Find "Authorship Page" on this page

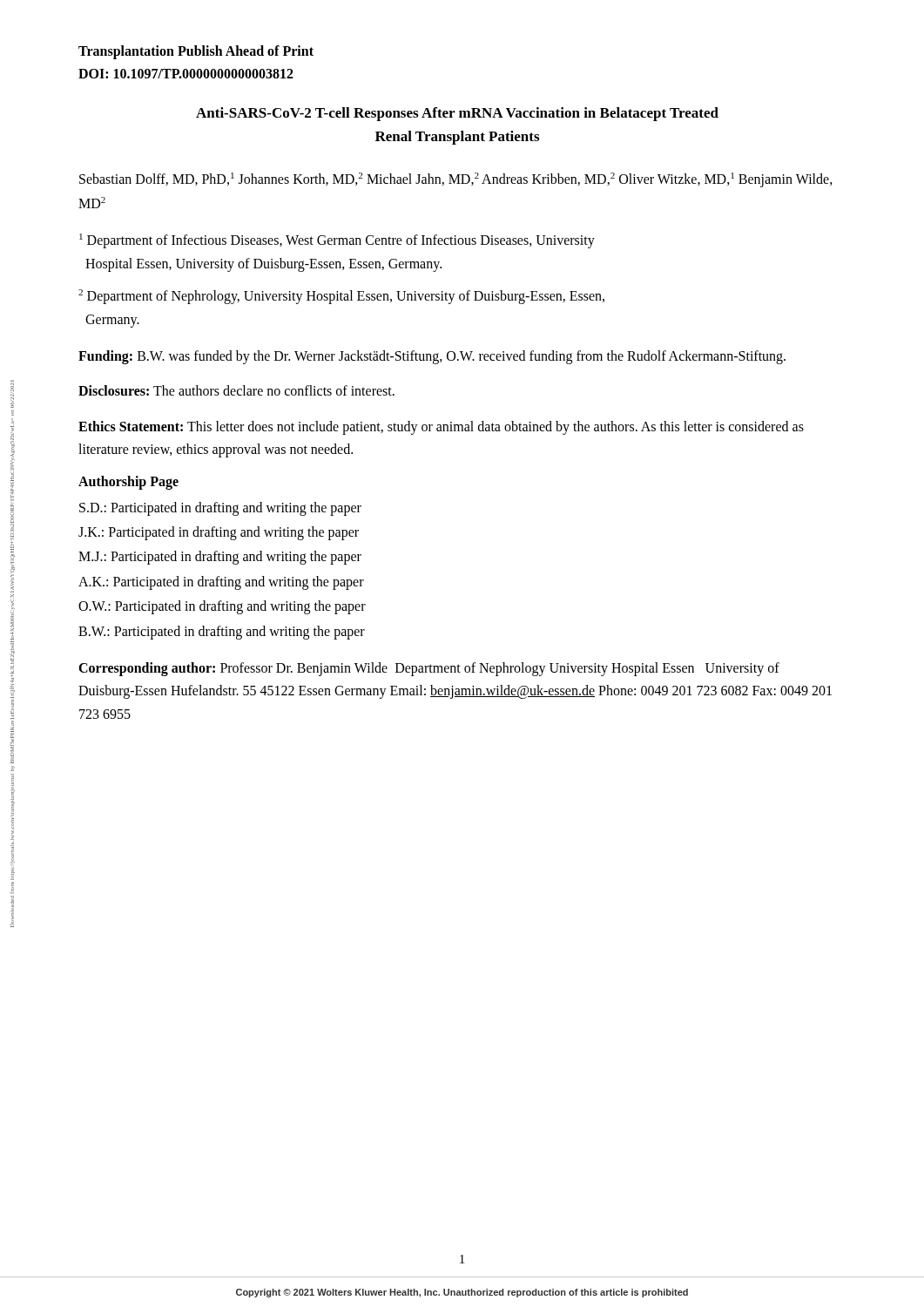pos(128,481)
